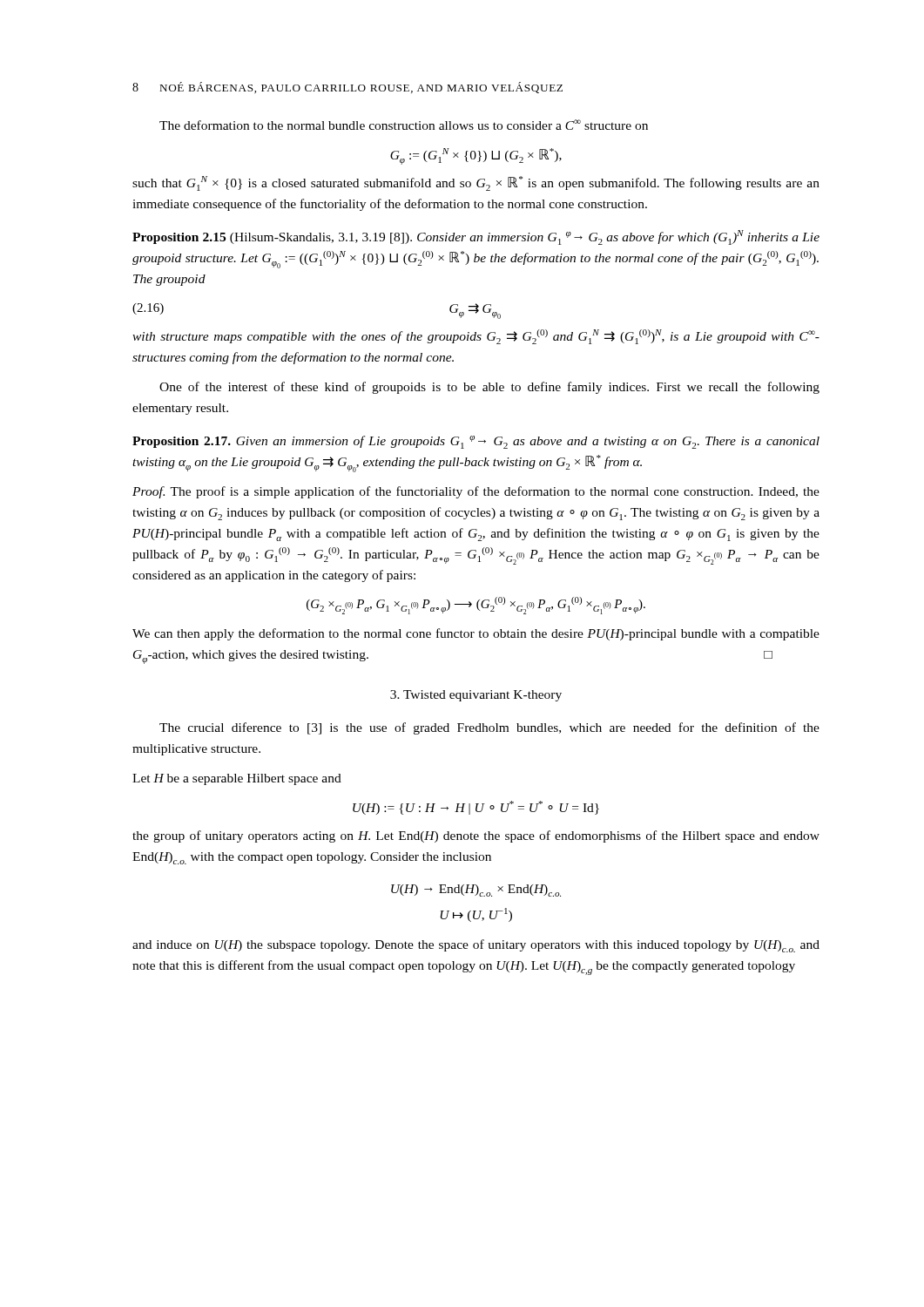Find the text starting "U(H) → End(H)c.o."
Screen dimensions: 1307x924
[476, 901]
